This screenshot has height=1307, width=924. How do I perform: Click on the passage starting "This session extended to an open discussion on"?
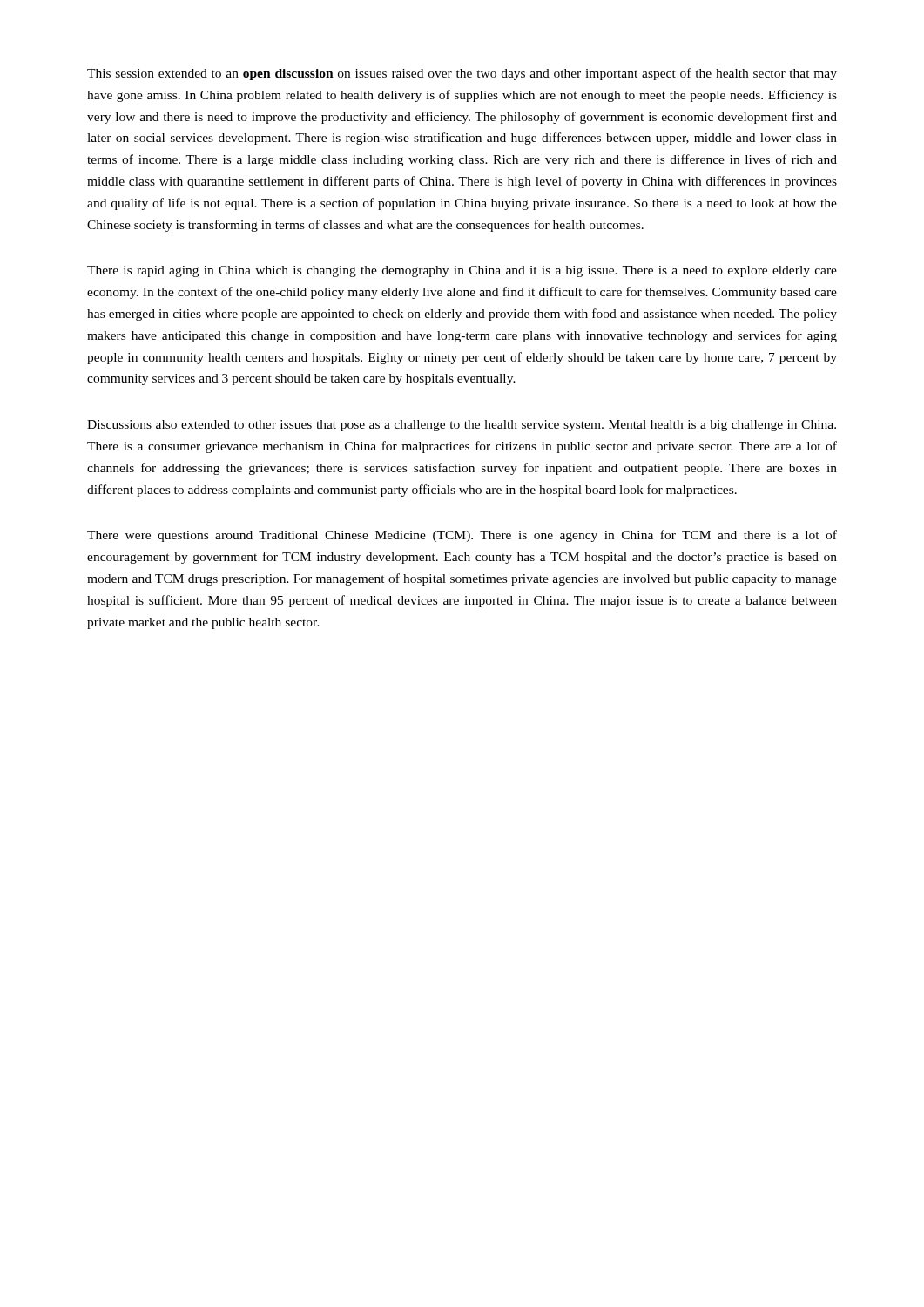tap(462, 148)
